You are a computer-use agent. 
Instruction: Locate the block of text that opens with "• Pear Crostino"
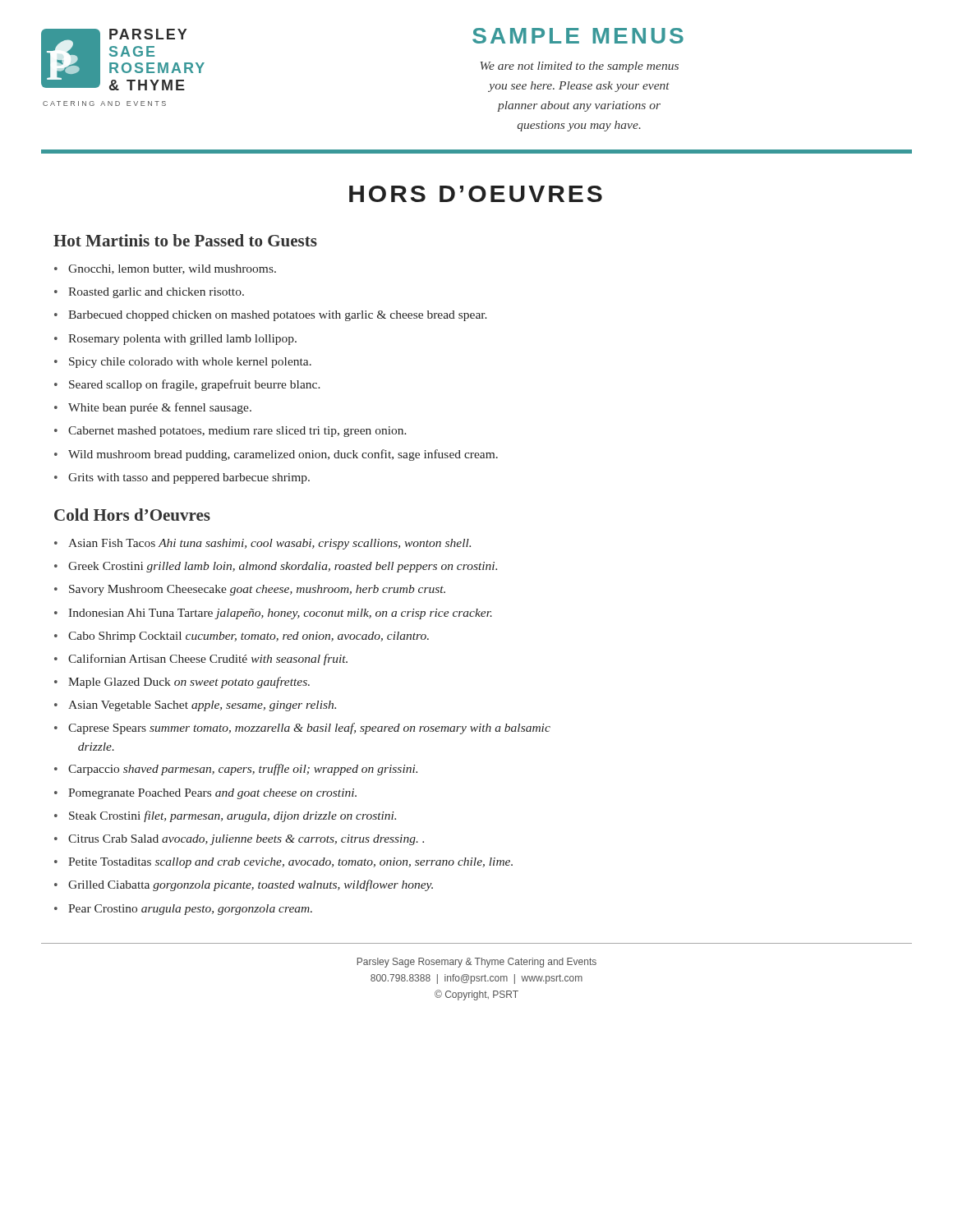(x=183, y=910)
